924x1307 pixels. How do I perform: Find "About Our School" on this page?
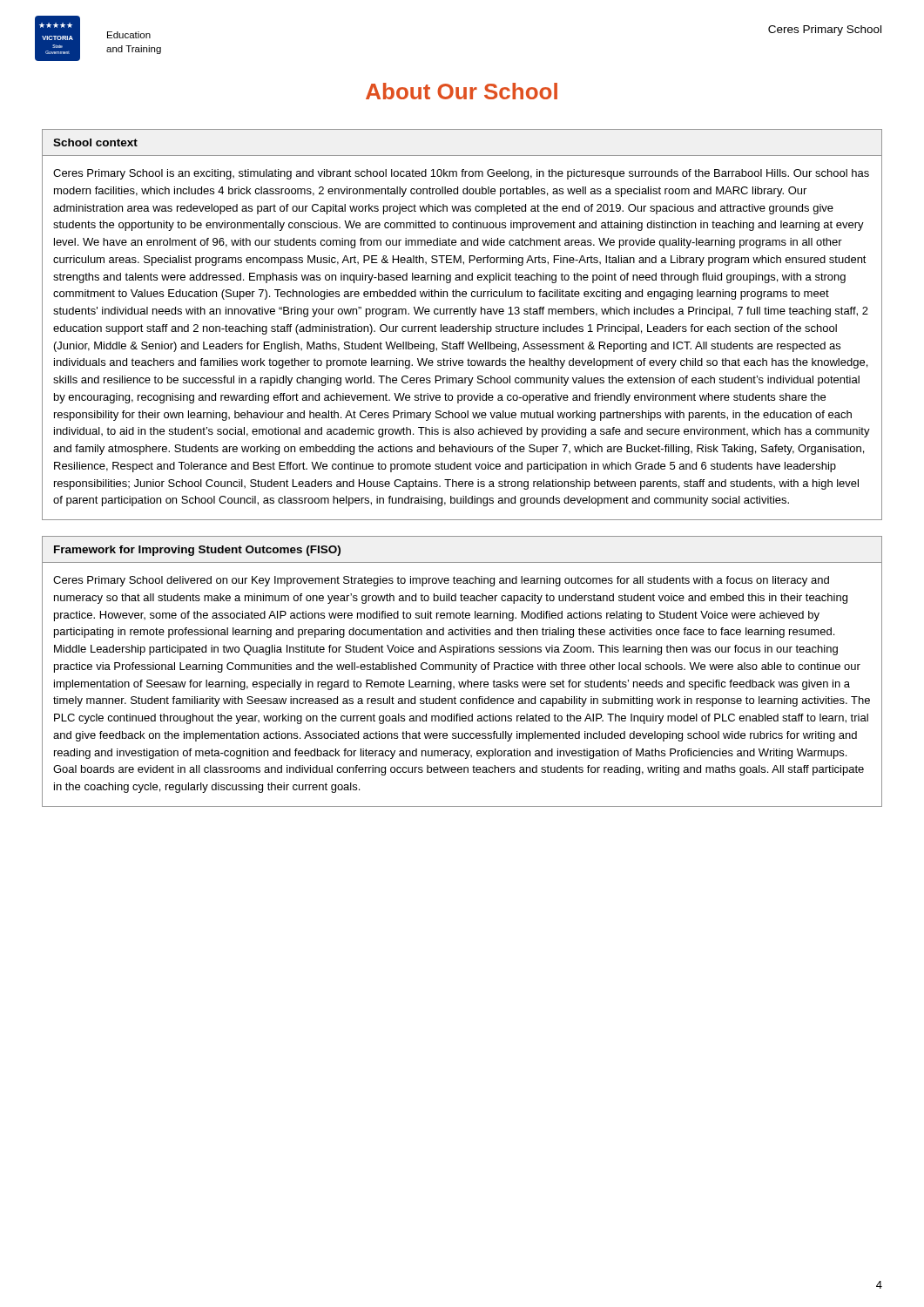coord(462,92)
